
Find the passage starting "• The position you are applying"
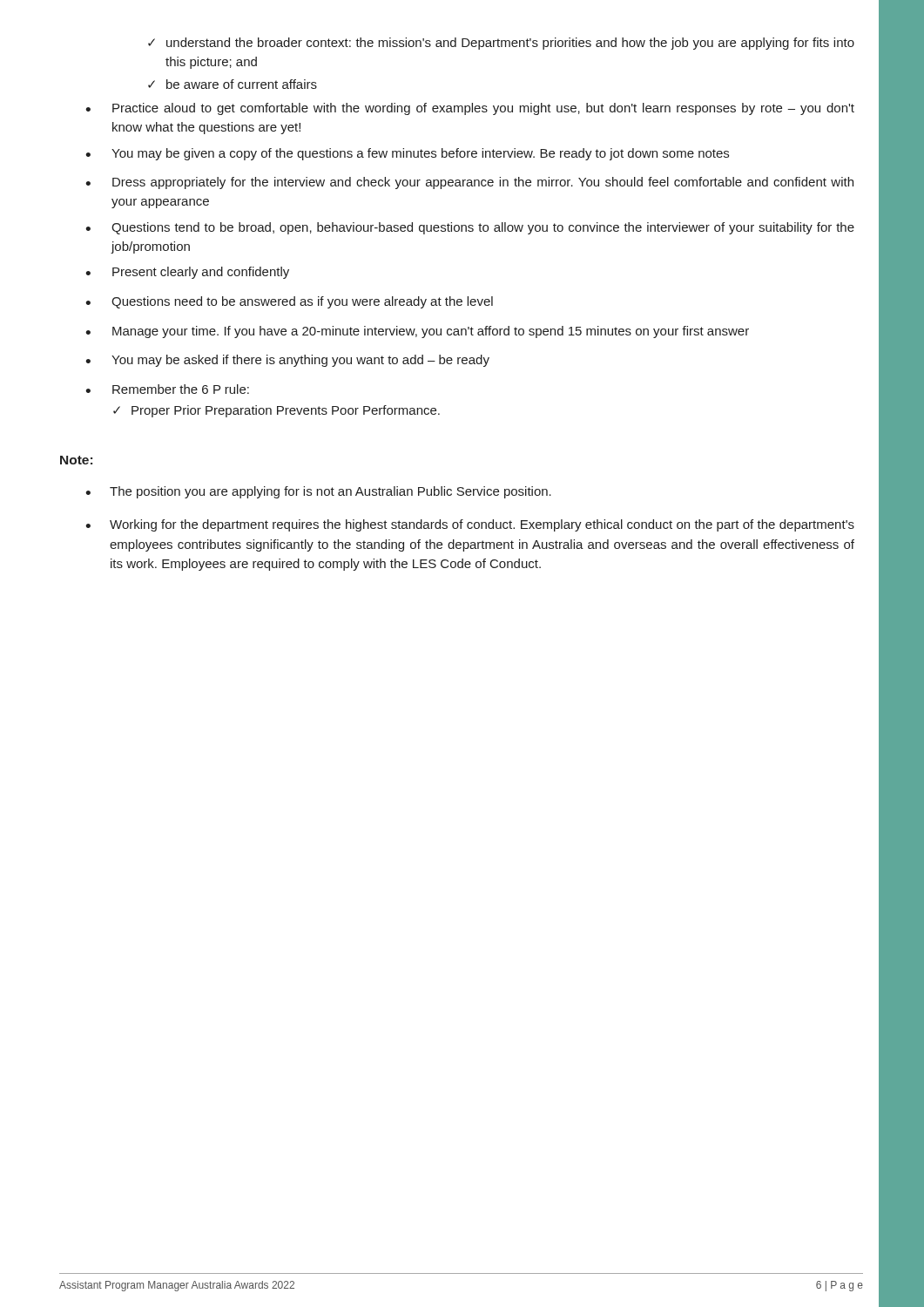[x=470, y=493]
